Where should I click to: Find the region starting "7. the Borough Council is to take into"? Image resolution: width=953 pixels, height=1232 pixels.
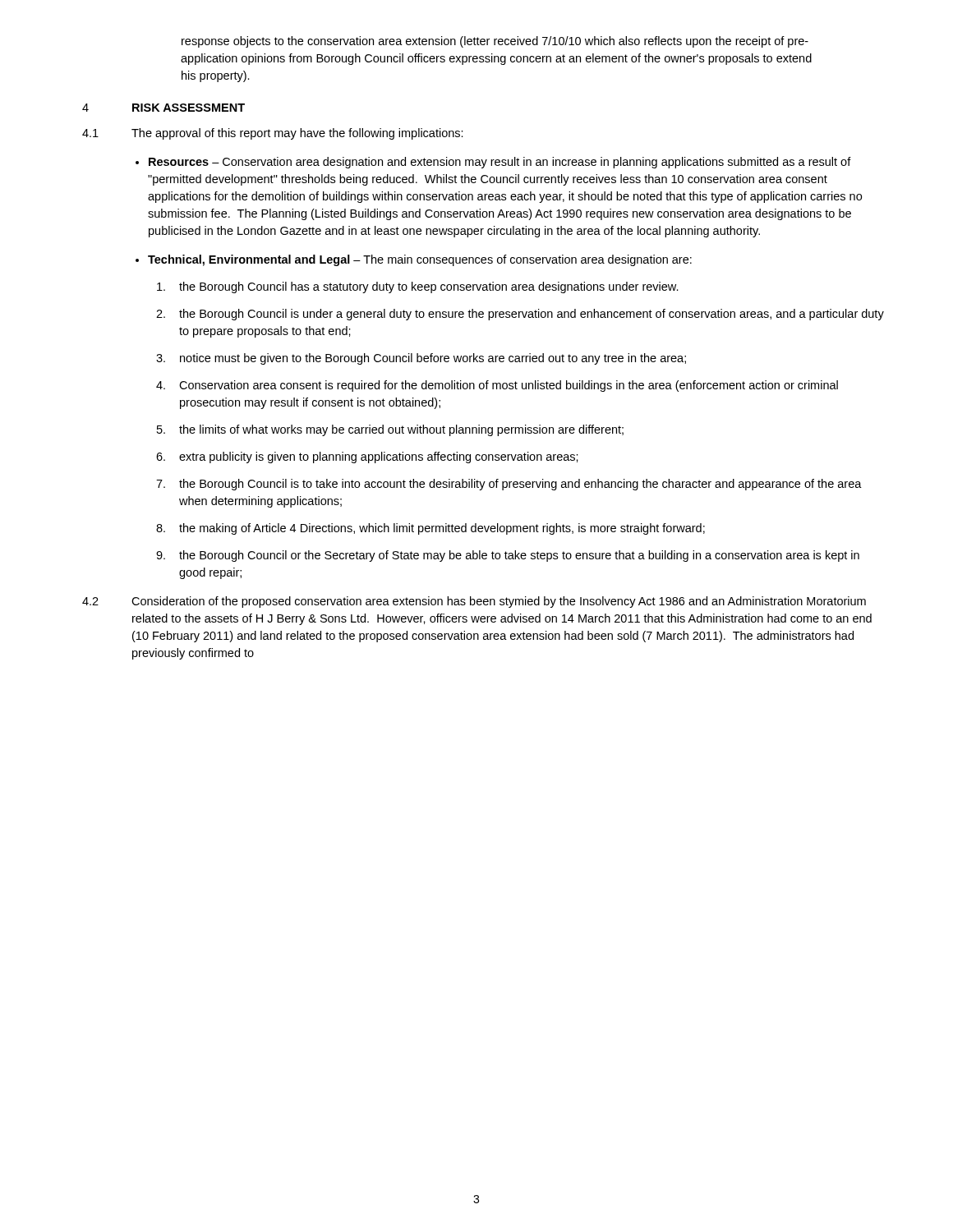(x=522, y=493)
